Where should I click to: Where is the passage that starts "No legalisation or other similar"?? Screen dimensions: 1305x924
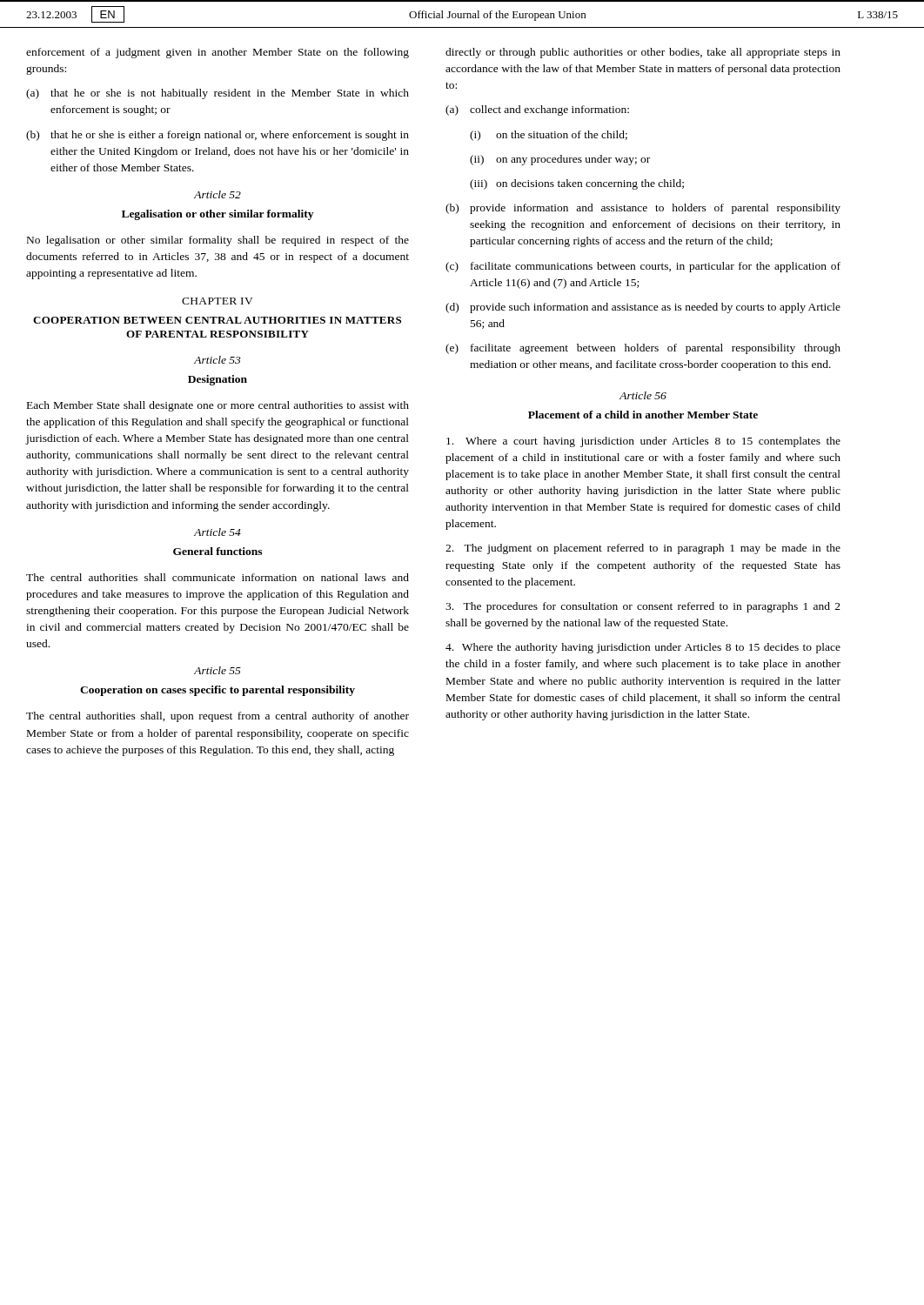[218, 256]
